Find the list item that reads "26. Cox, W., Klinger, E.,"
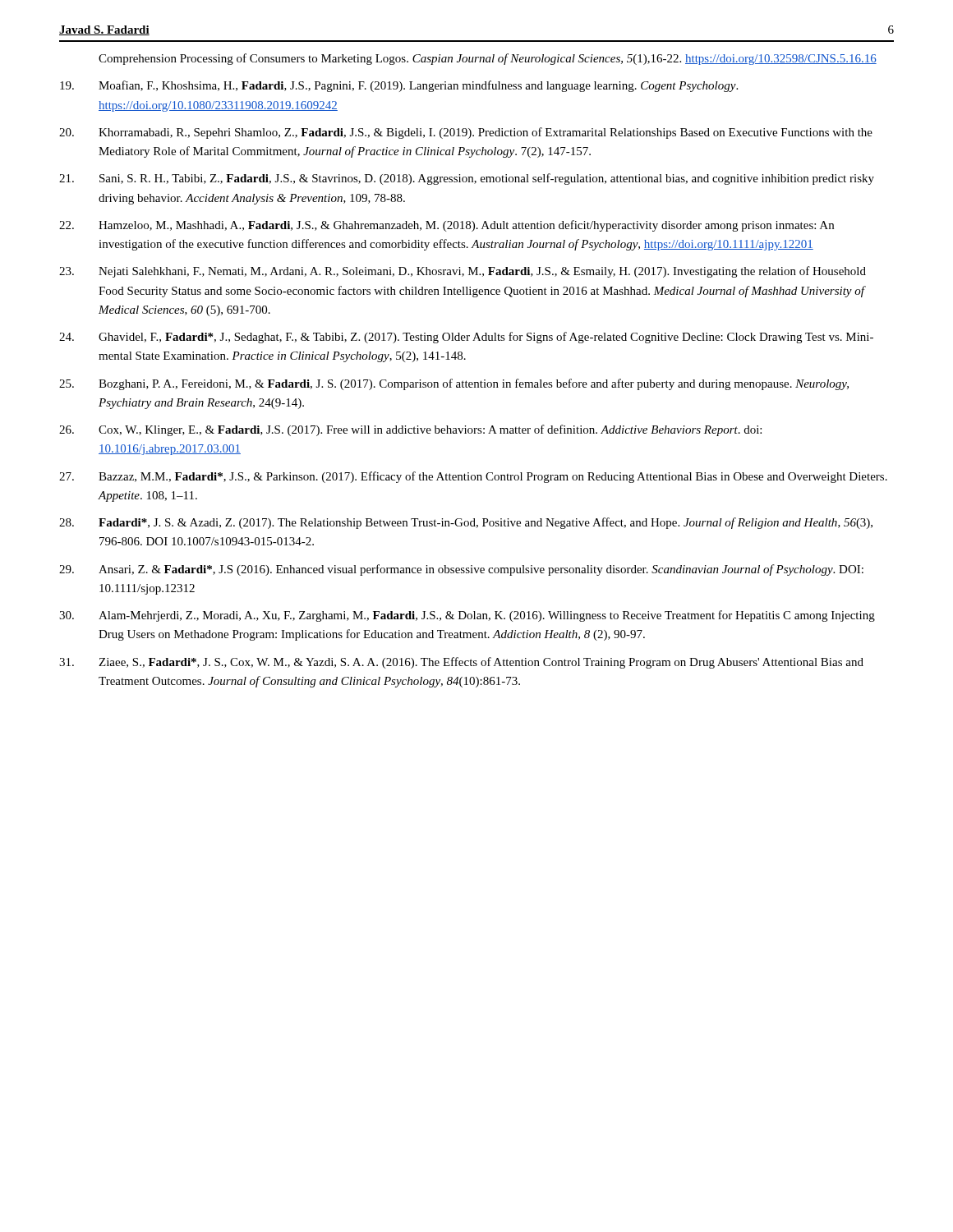Image resolution: width=953 pixels, height=1232 pixels. pyautogui.click(x=476, y=440)
